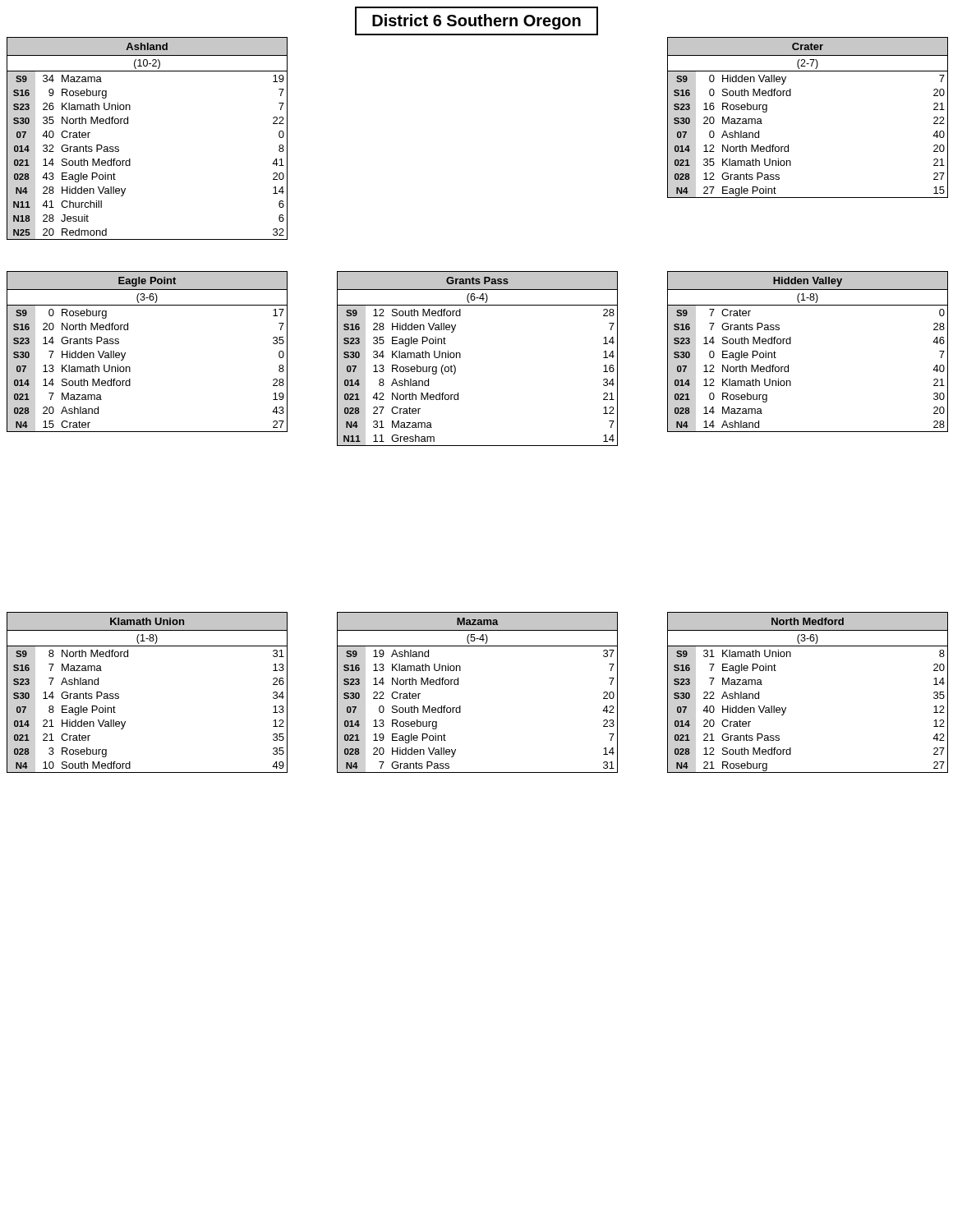Click where it says "District 6 Southern Oregon"
This screenshot has width=953, height=1232.
pyautogui.click(x=476, y=21)
